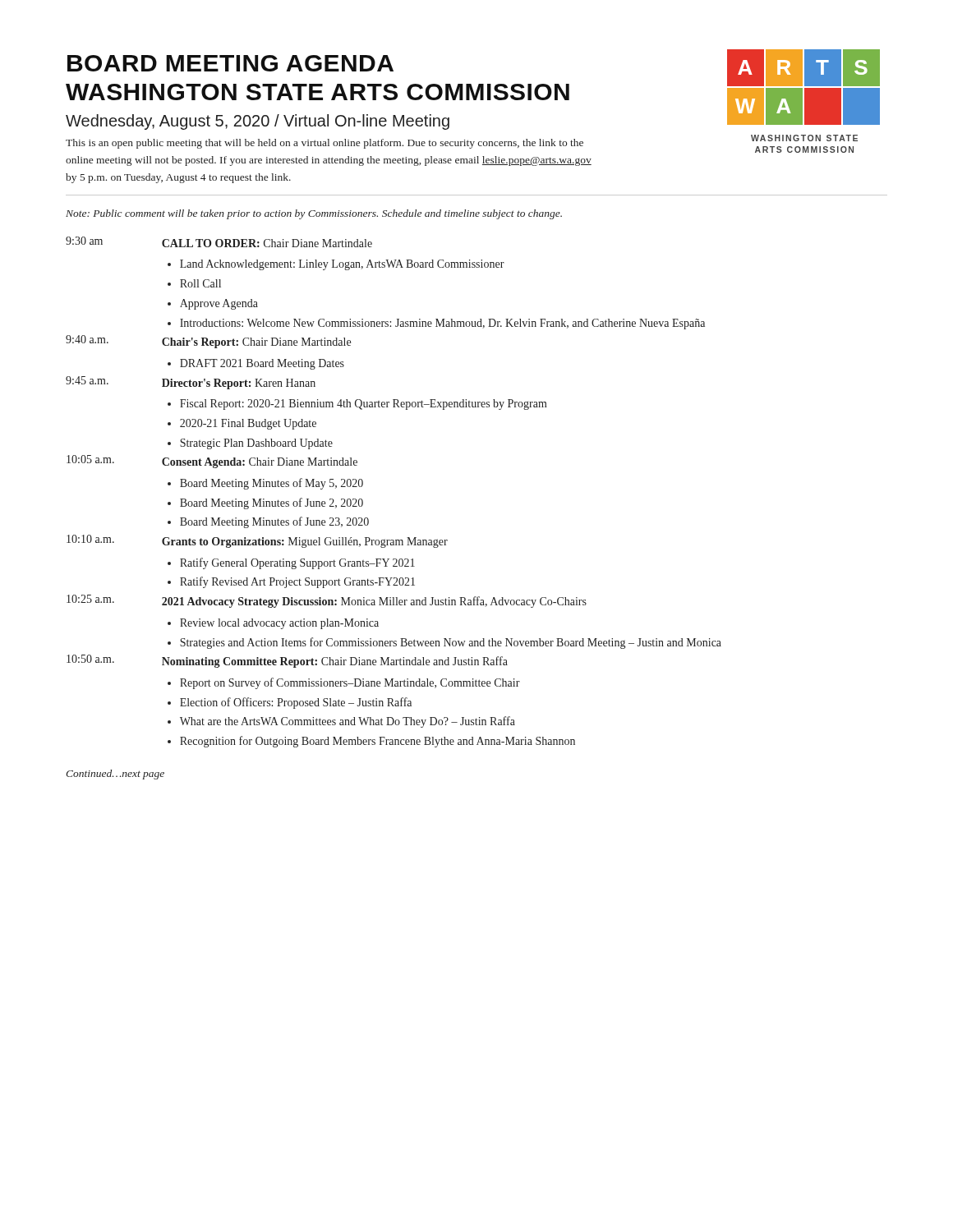The image size is (953, 1232).
Task: Click the passage that begins "This is an open public meeting that will"
Action: point(328,160)
